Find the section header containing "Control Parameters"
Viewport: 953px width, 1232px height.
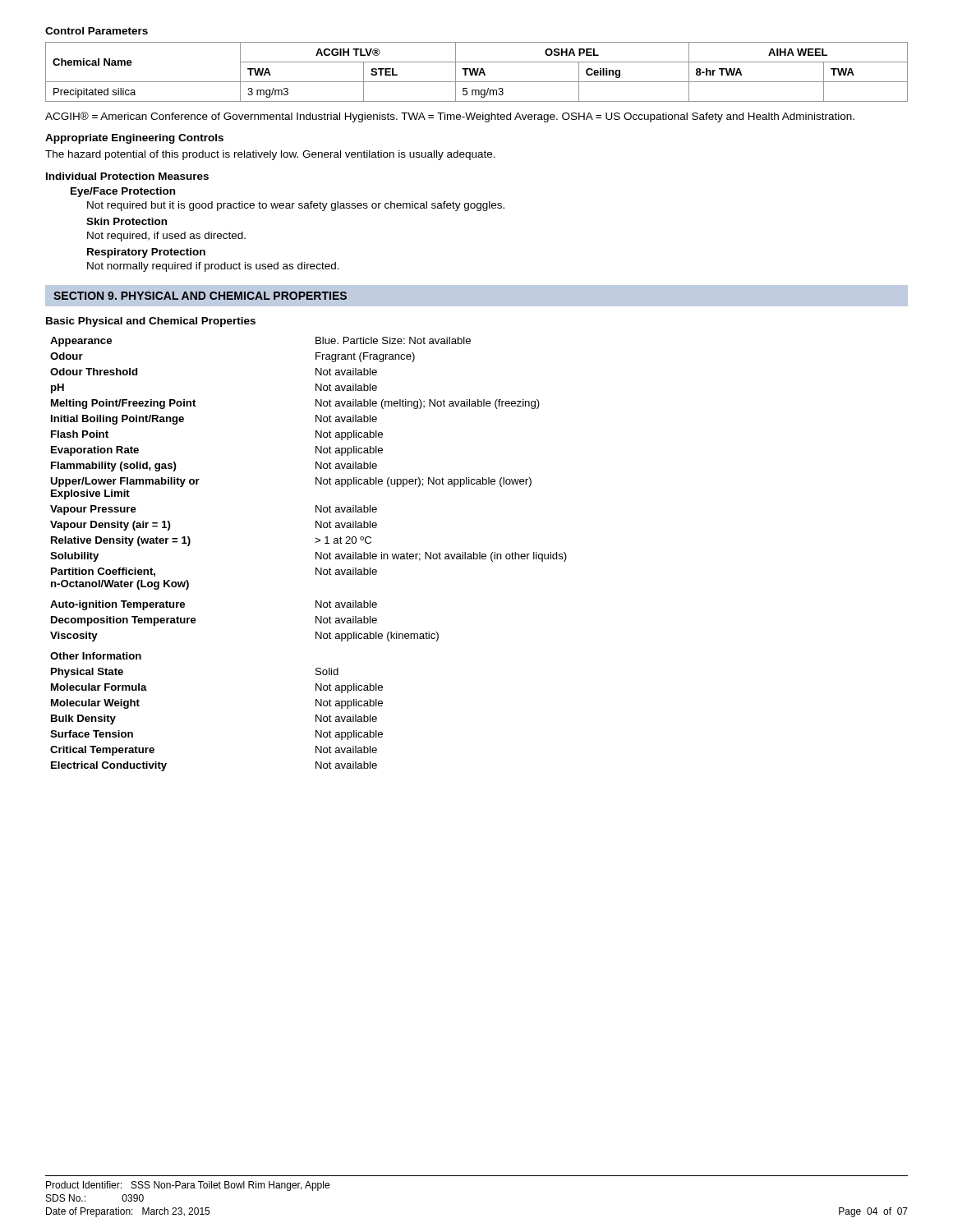(97, 31)
